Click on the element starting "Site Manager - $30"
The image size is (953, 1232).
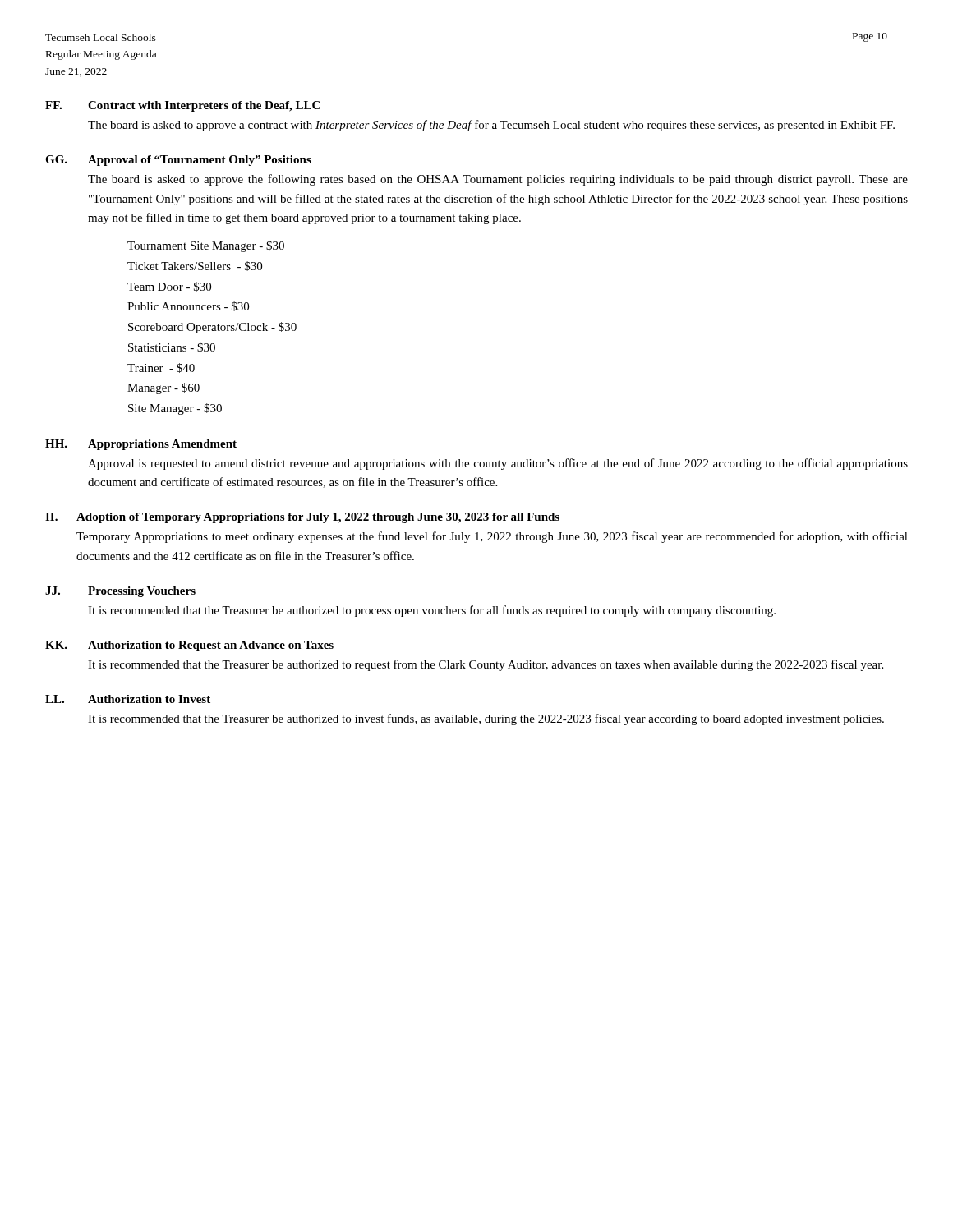tap(175, 408)
